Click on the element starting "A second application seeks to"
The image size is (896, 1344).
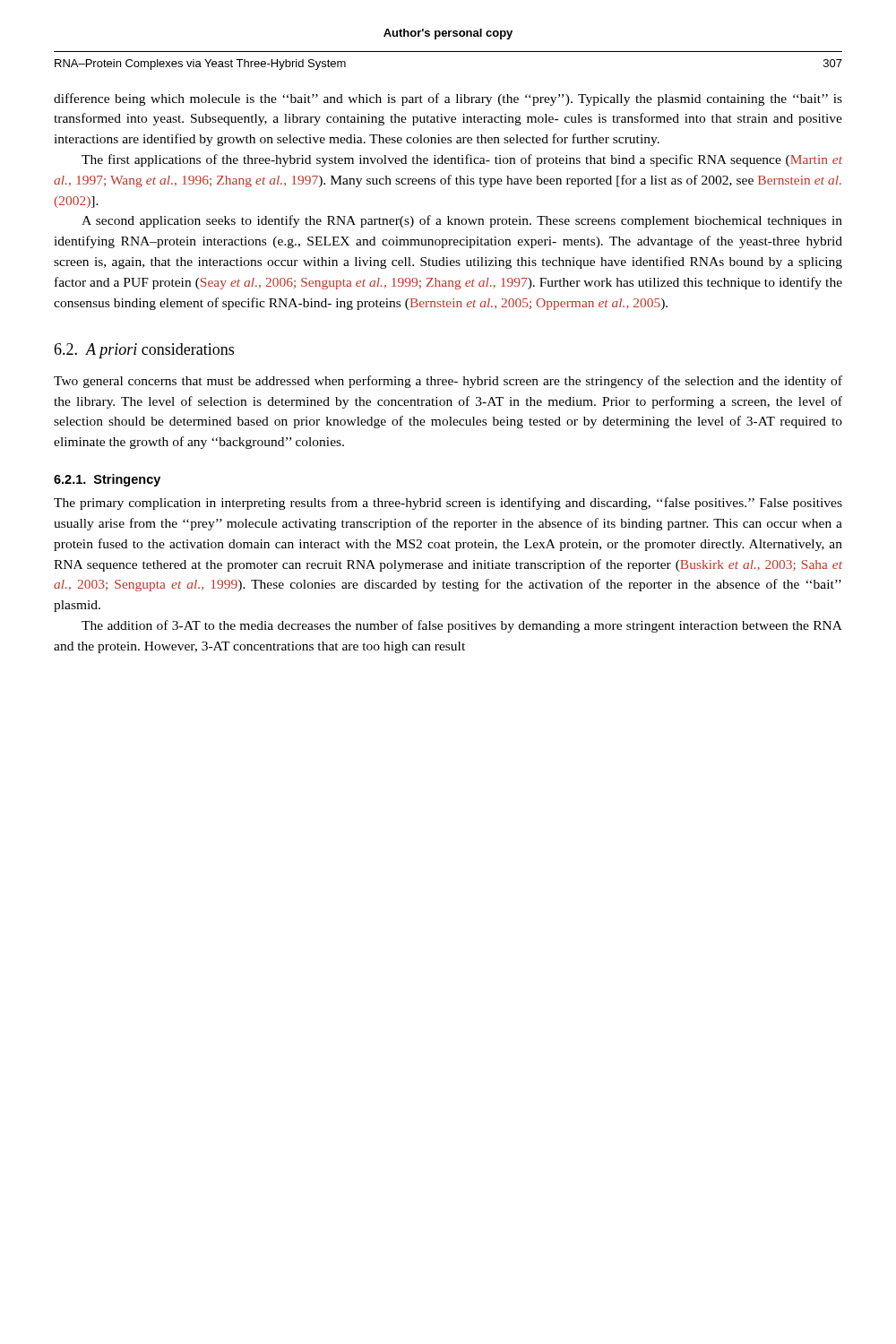(x=448, y=262)
